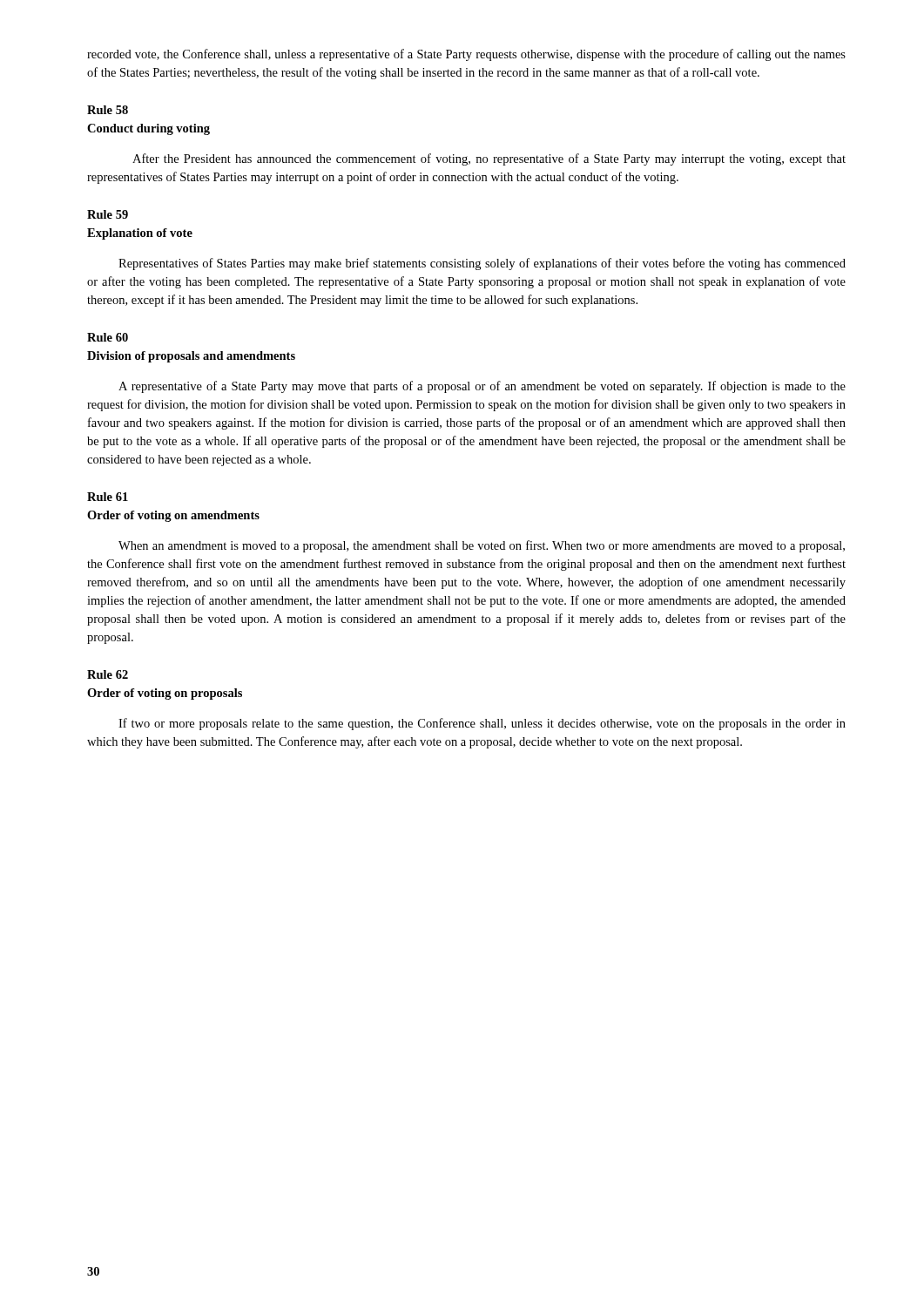The image size is (924, 1307).
Task: Navigate to the element starting "When an amendment is moved"
Action: [x=466, y=591]
